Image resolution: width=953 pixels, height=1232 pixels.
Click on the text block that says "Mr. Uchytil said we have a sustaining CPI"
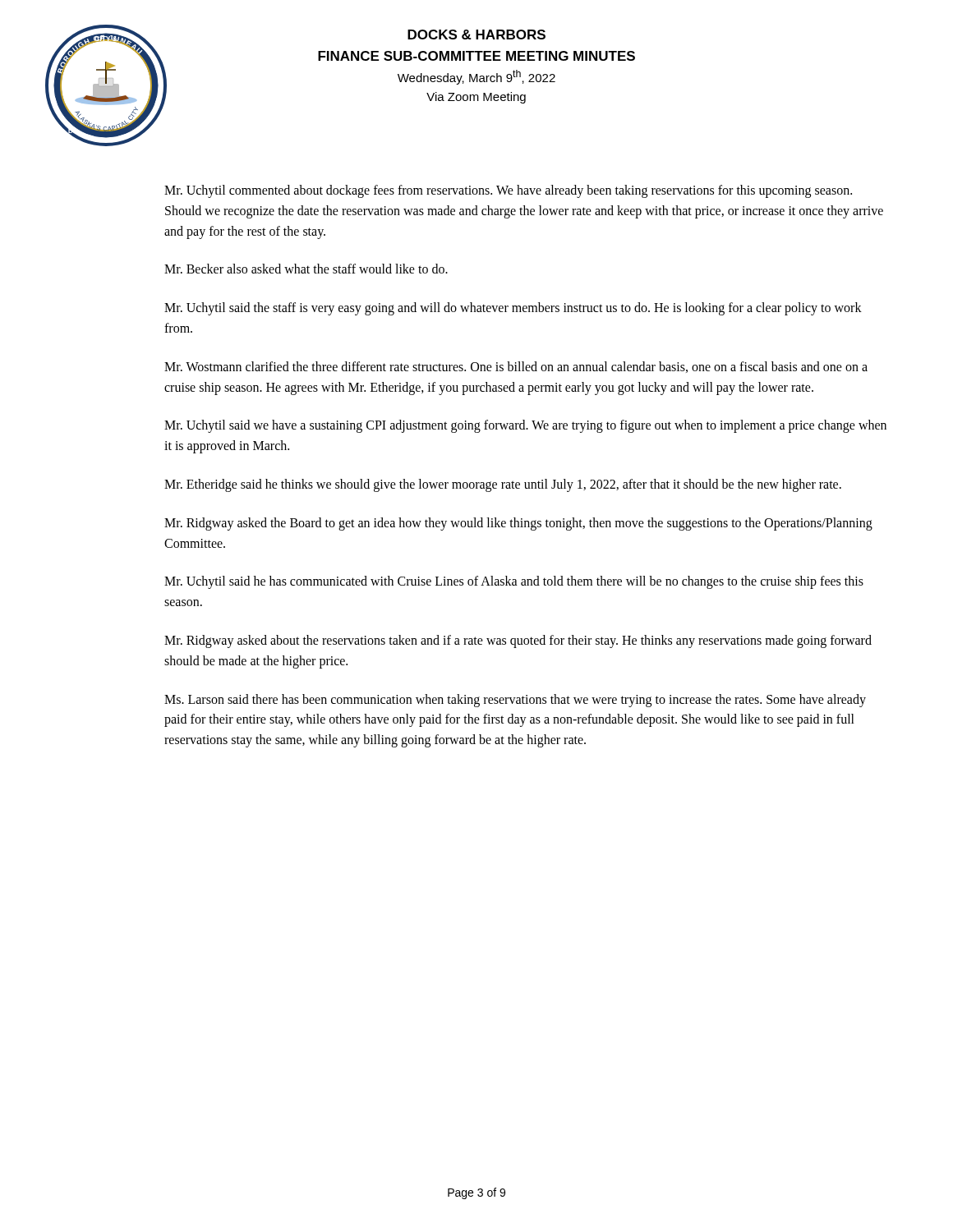pyautogui.click(x=526, y=436)
